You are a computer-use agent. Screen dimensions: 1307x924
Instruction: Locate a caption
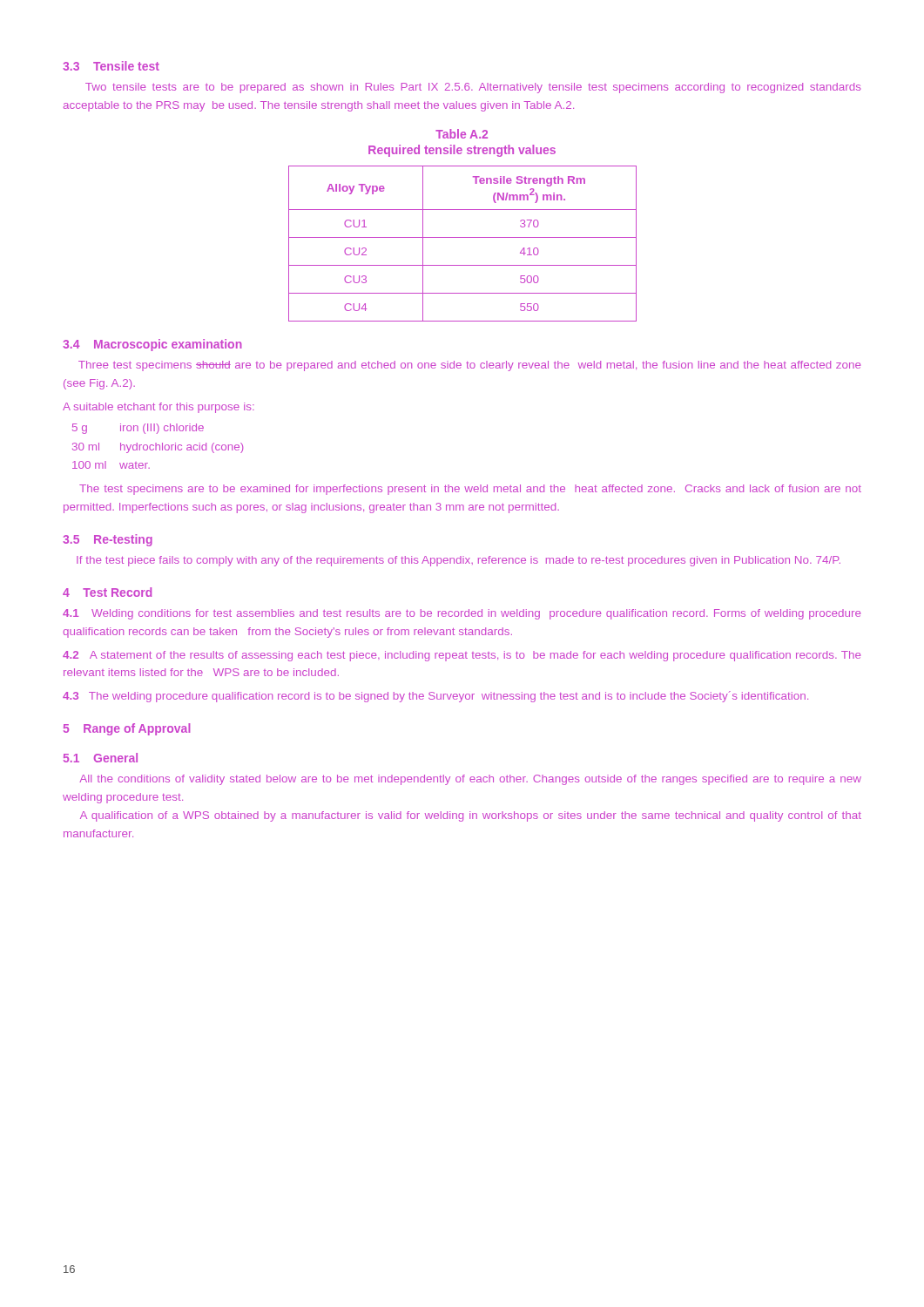coord(462,142)
